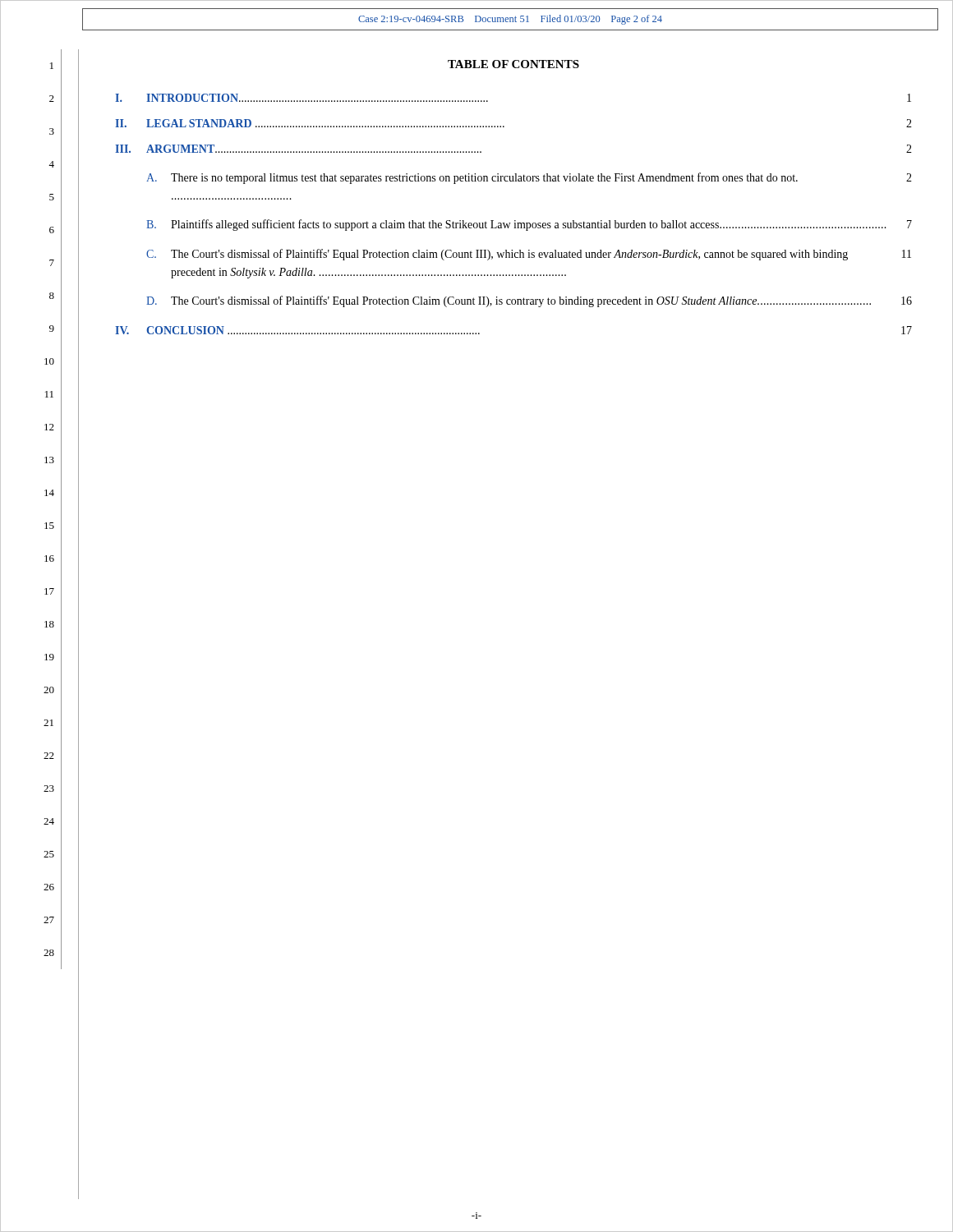
Task: Select the list item that reads "A. There is no"
Action: point(529,187)
